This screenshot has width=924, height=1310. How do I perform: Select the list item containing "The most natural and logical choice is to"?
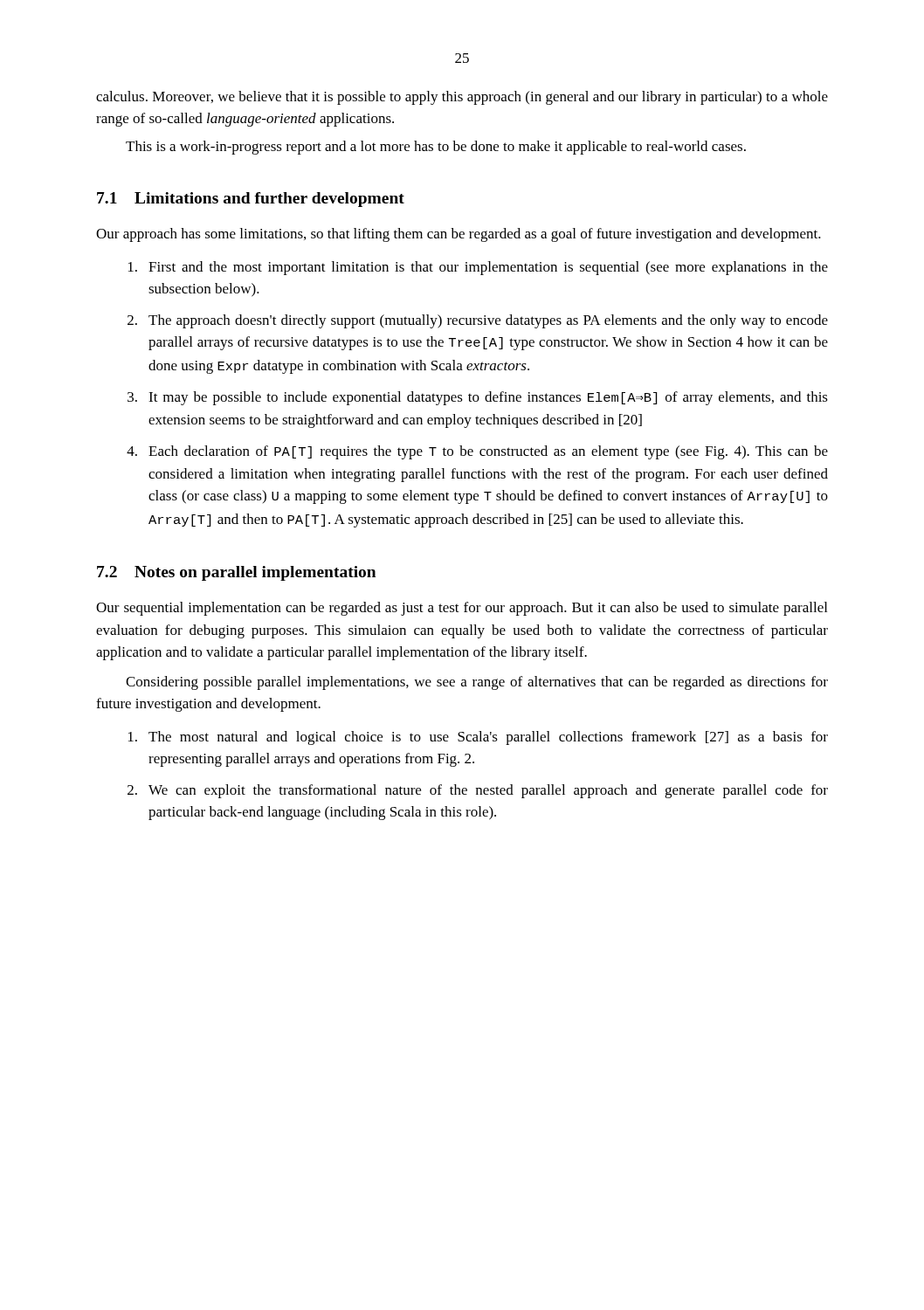[462, 748]
